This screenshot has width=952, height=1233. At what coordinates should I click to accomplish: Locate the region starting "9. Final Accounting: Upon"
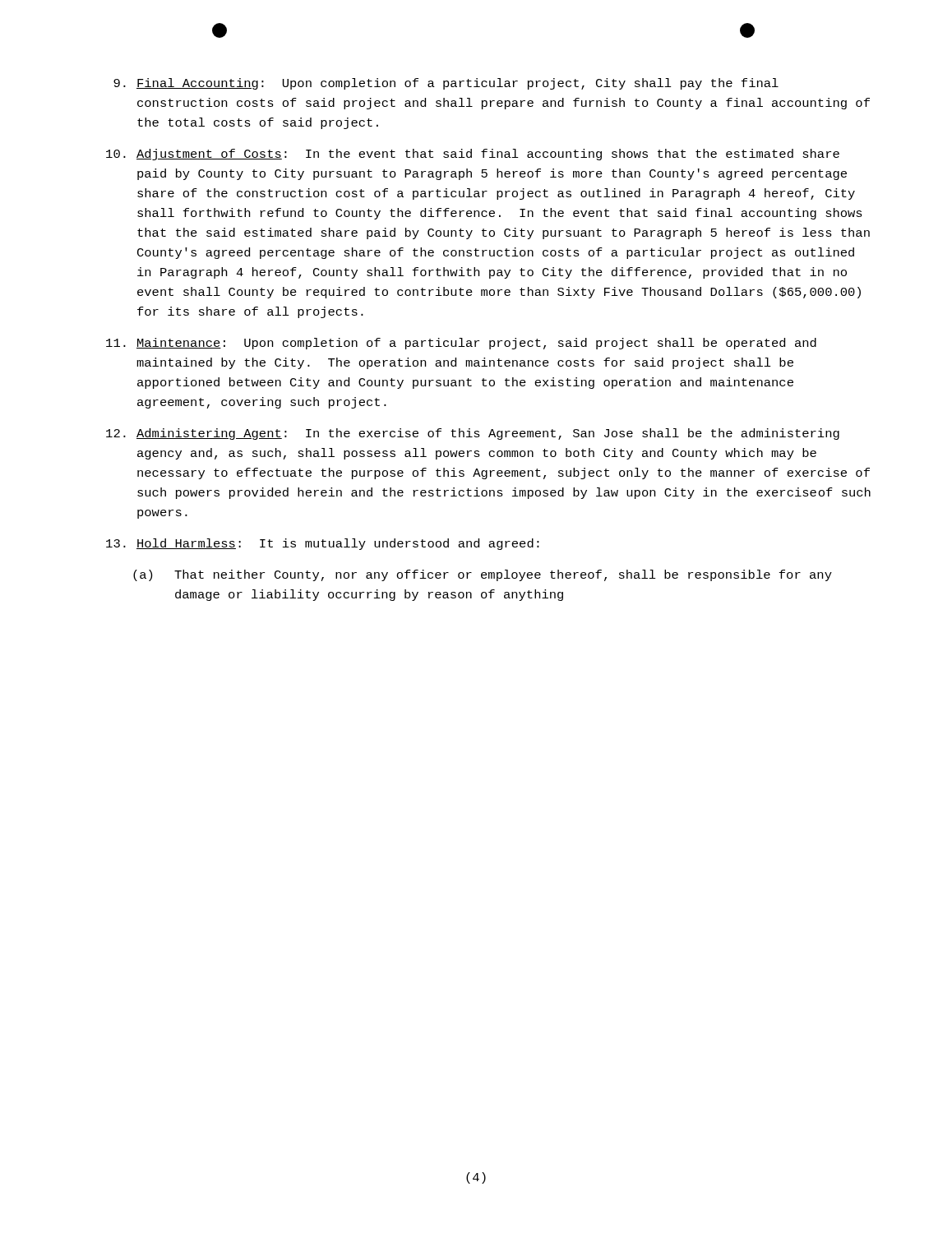pyautogui.click(x=483, y=104)
